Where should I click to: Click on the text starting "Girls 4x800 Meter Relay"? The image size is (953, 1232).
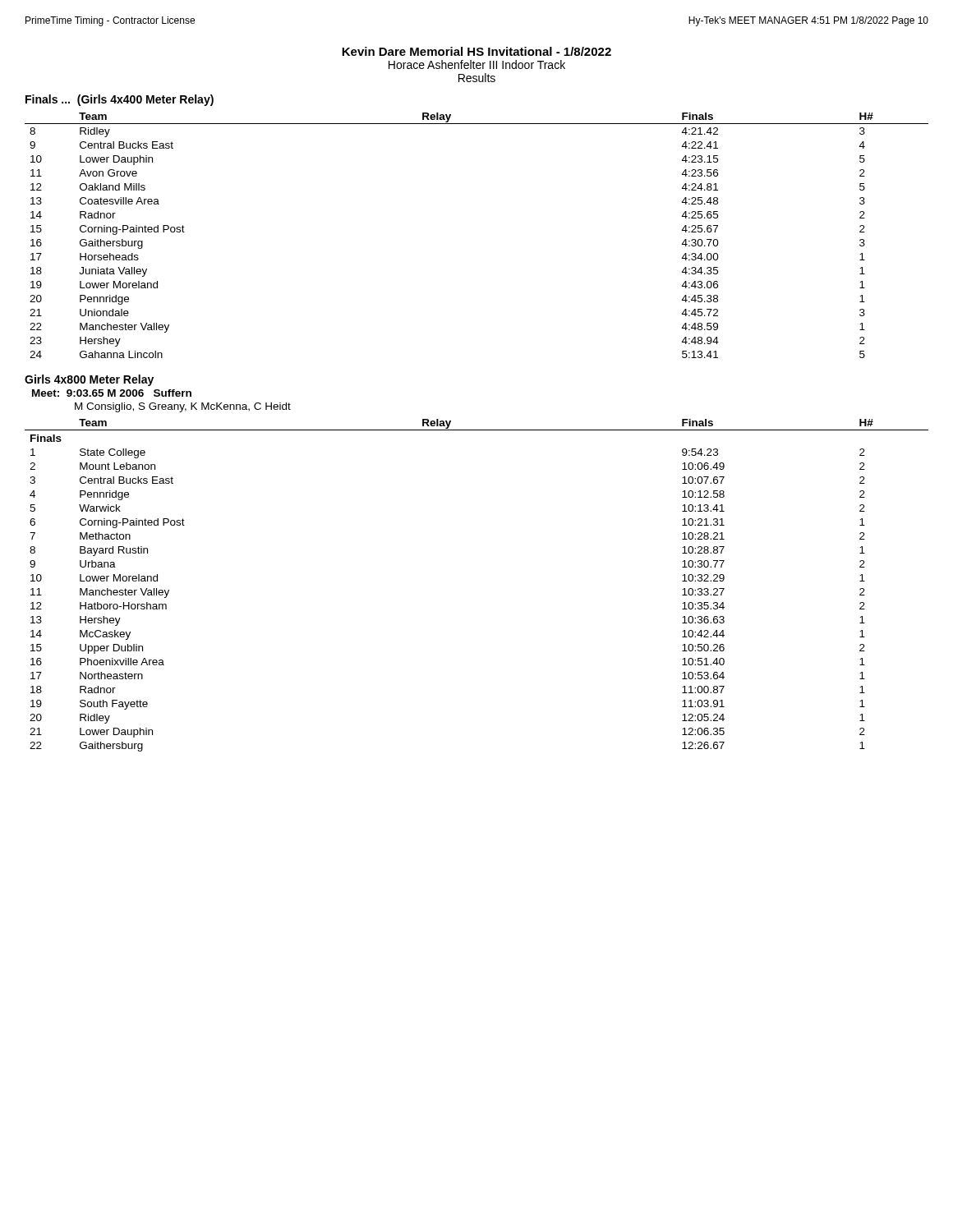coord(89,379)
